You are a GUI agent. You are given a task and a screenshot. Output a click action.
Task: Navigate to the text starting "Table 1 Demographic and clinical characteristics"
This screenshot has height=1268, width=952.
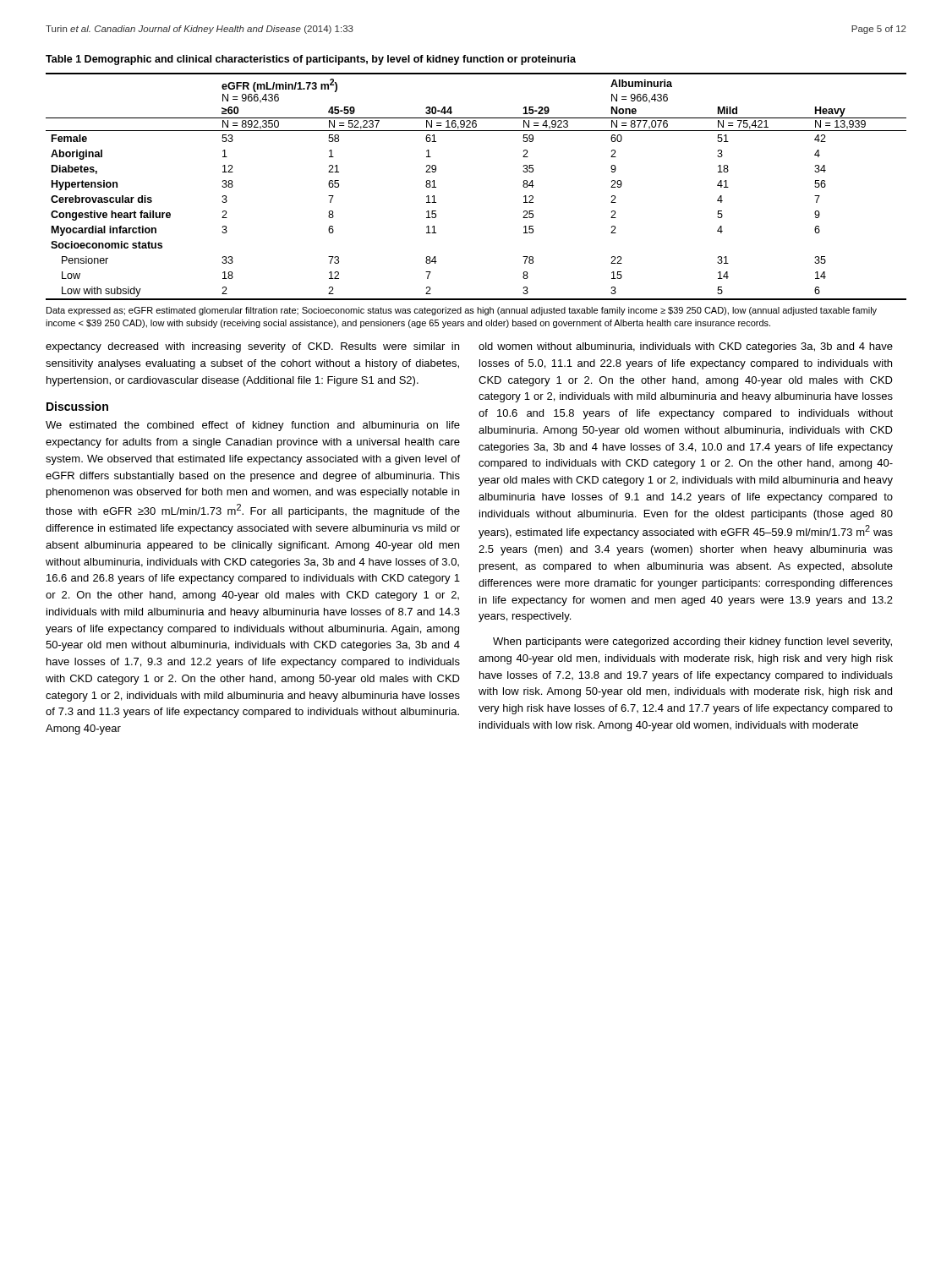(311, 59)
